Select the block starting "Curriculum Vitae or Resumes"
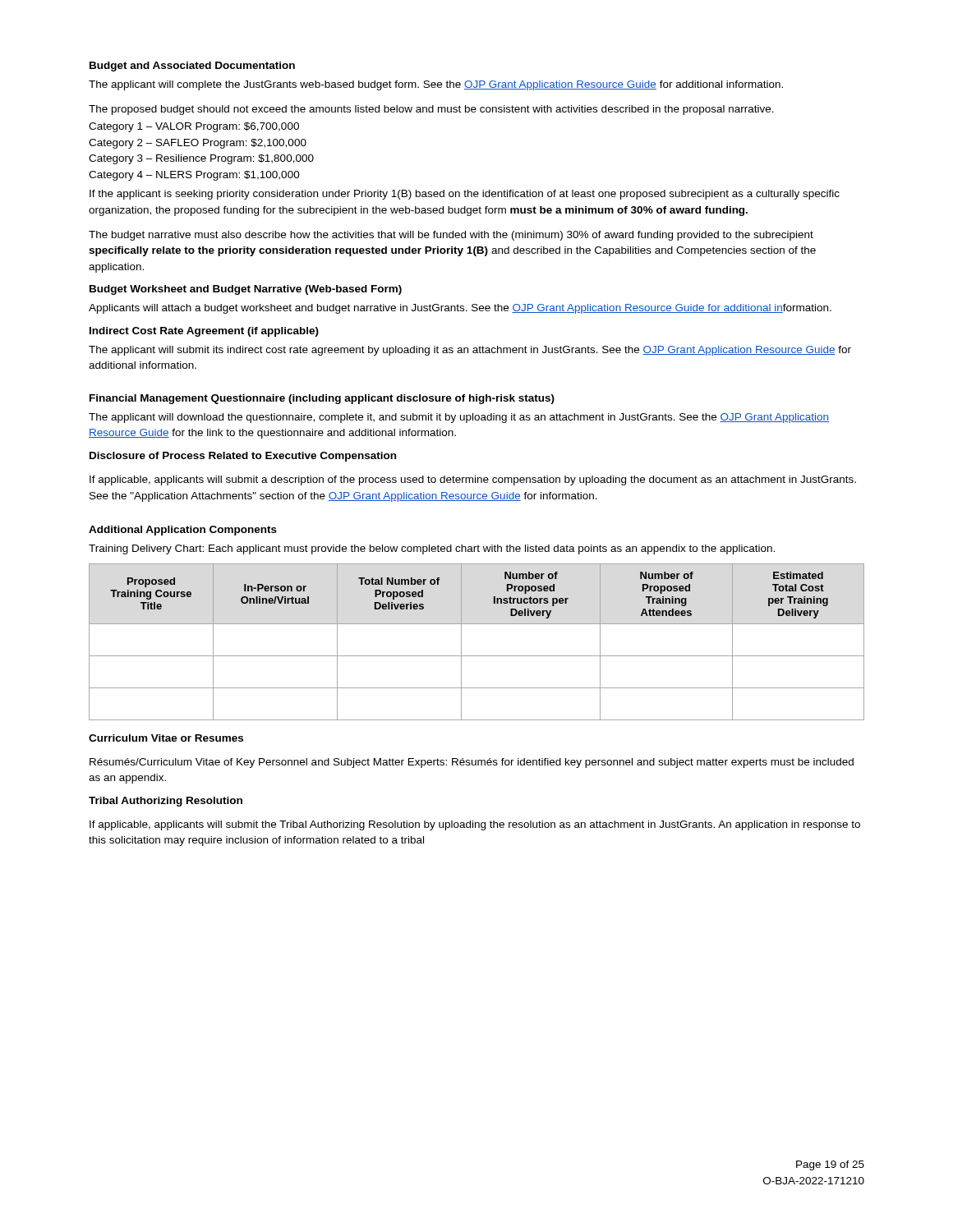The width and height of the screenshot is (953, 1232). click(x=166, y=738)
